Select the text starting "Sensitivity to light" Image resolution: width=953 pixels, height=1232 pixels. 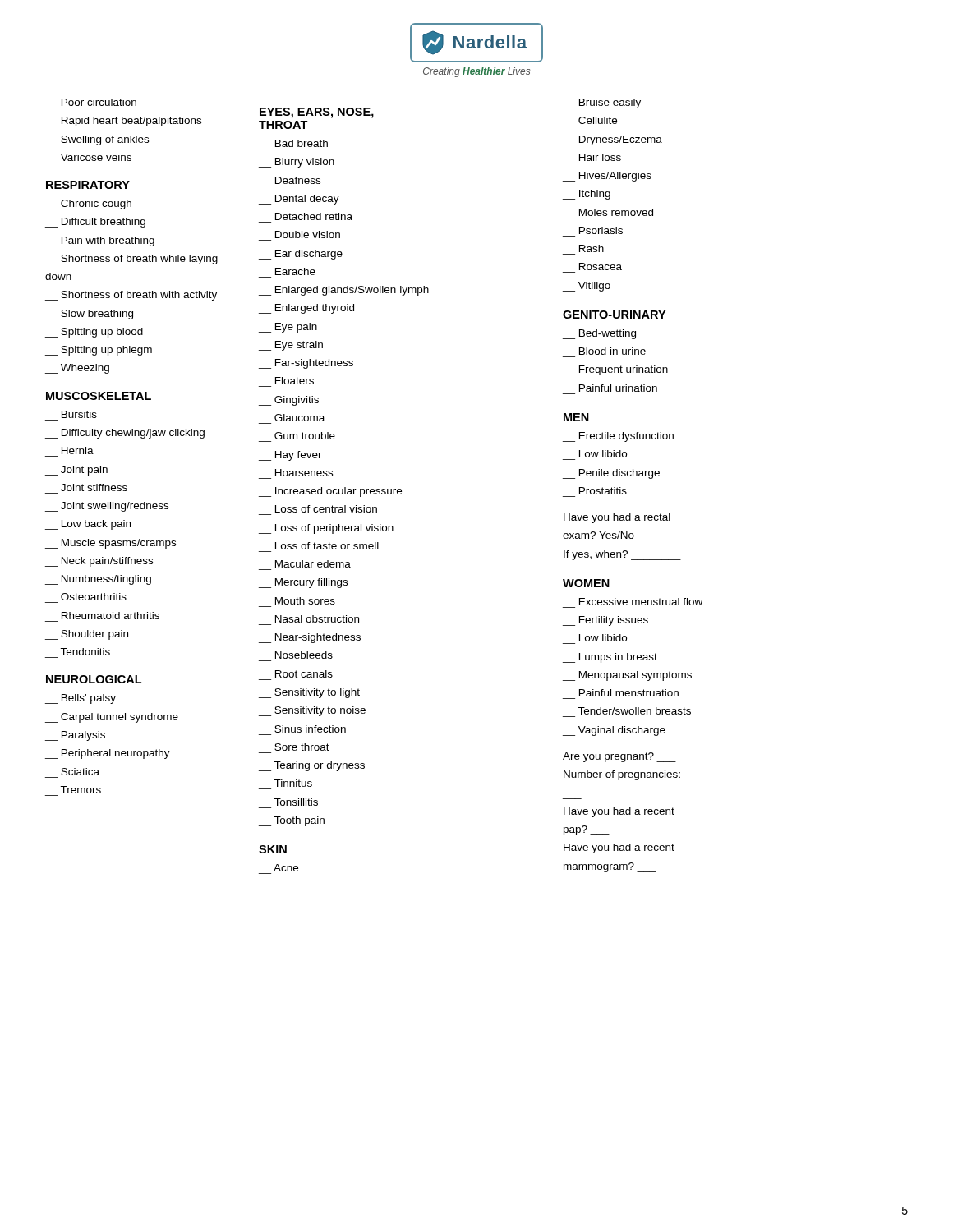[x=317, y=692]
